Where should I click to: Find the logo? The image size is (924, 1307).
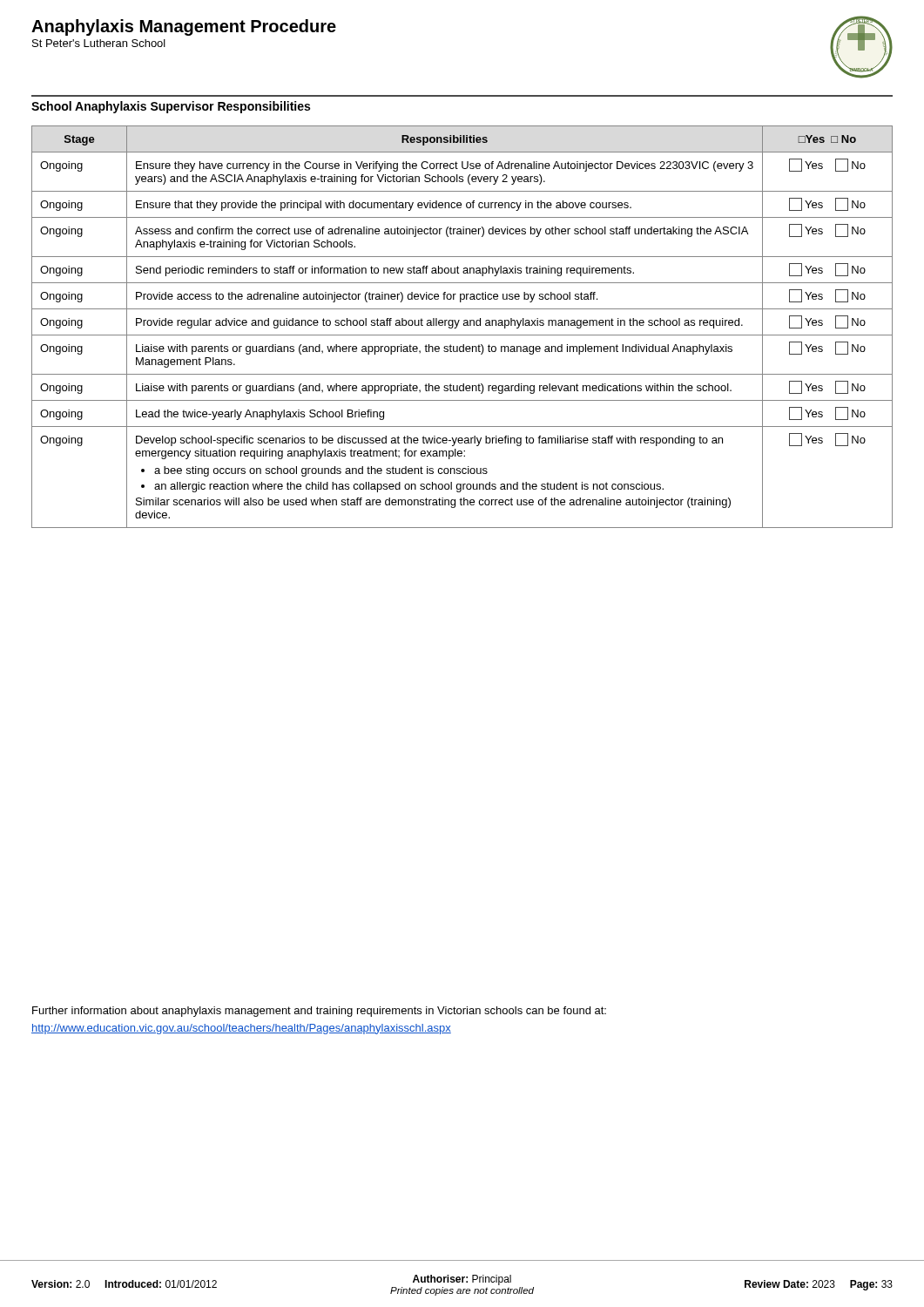[861, 47]
